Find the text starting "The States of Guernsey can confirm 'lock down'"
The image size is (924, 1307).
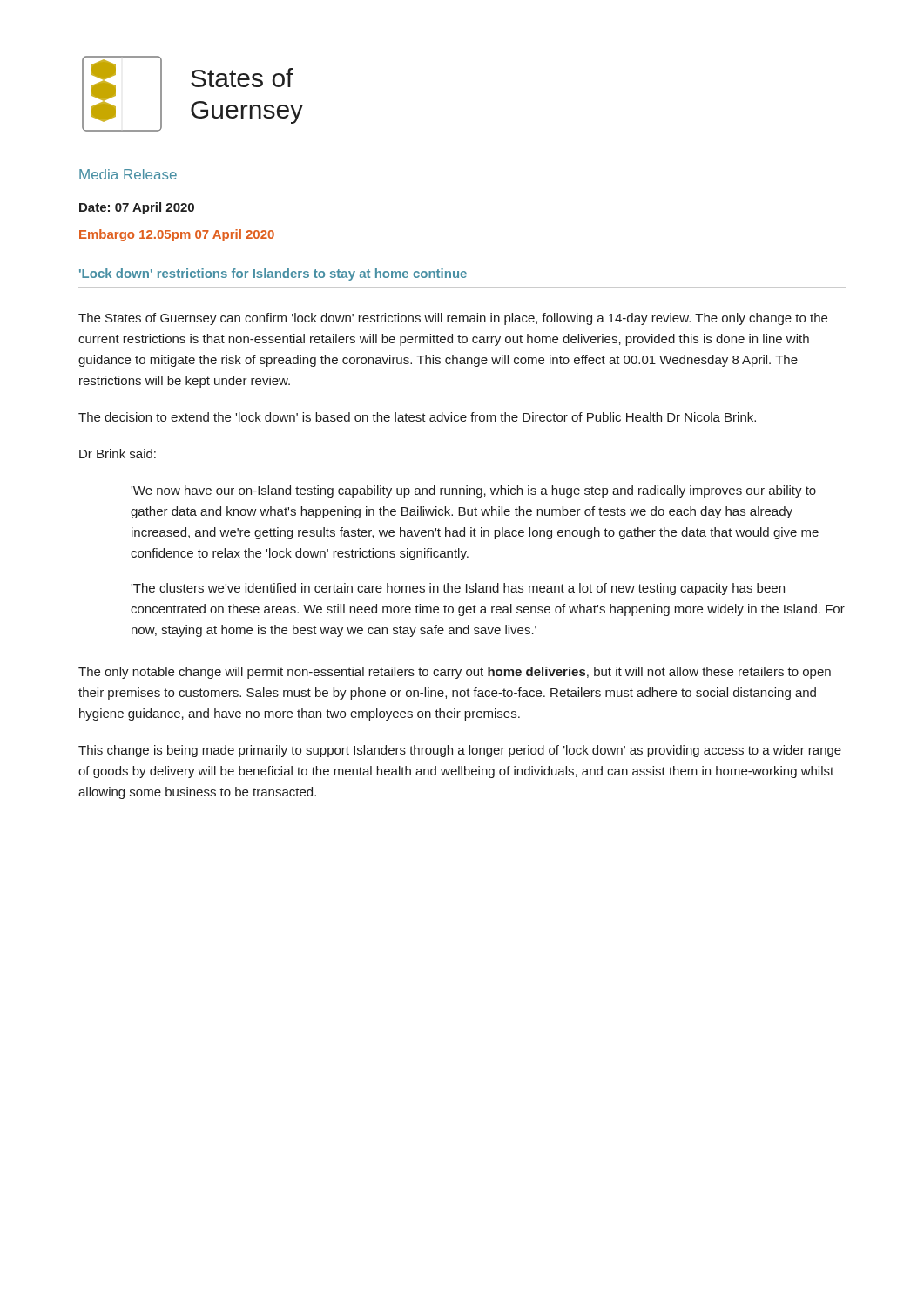click(453, 349)
